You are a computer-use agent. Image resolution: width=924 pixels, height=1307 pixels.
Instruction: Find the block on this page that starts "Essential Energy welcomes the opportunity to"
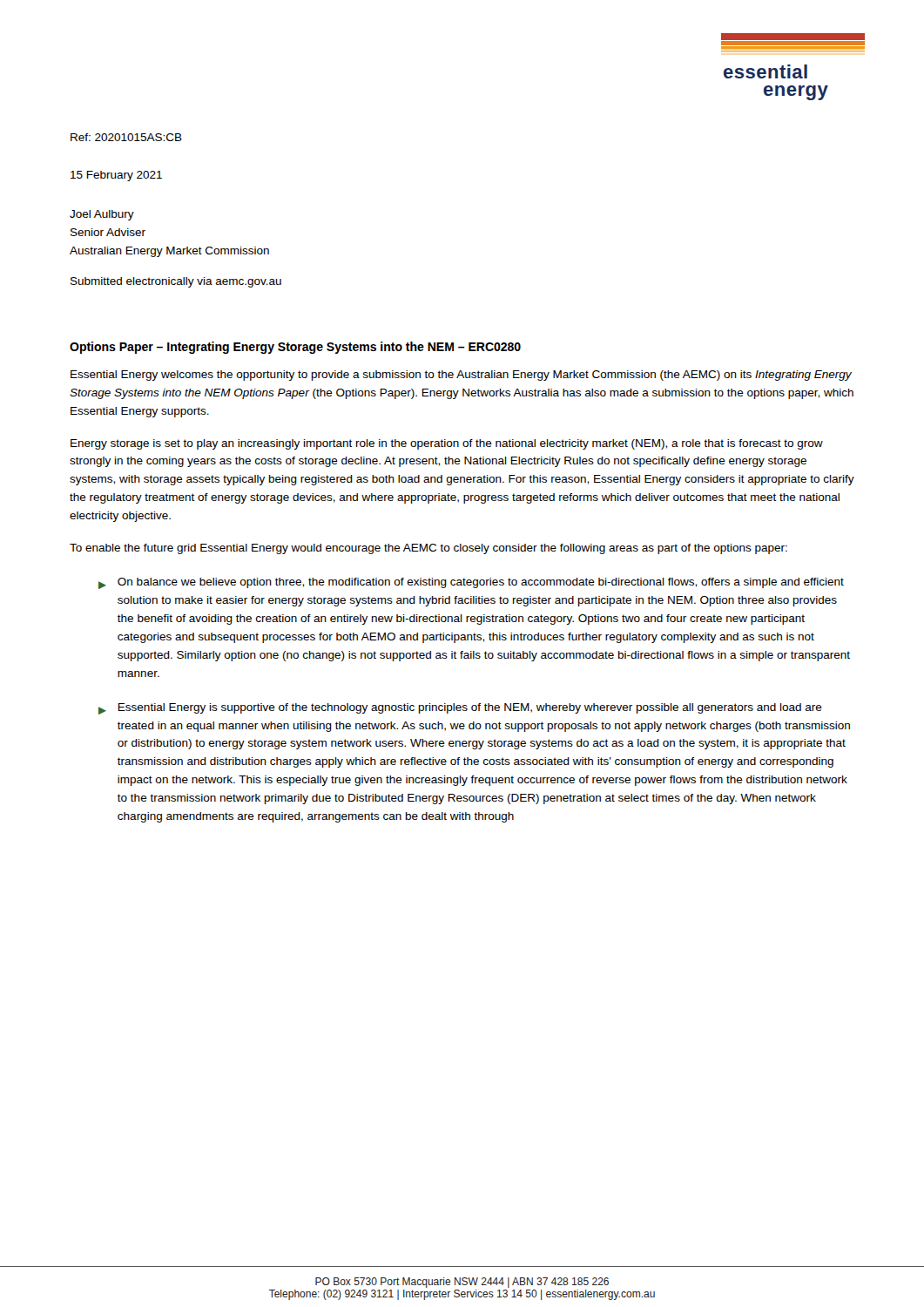462,392
